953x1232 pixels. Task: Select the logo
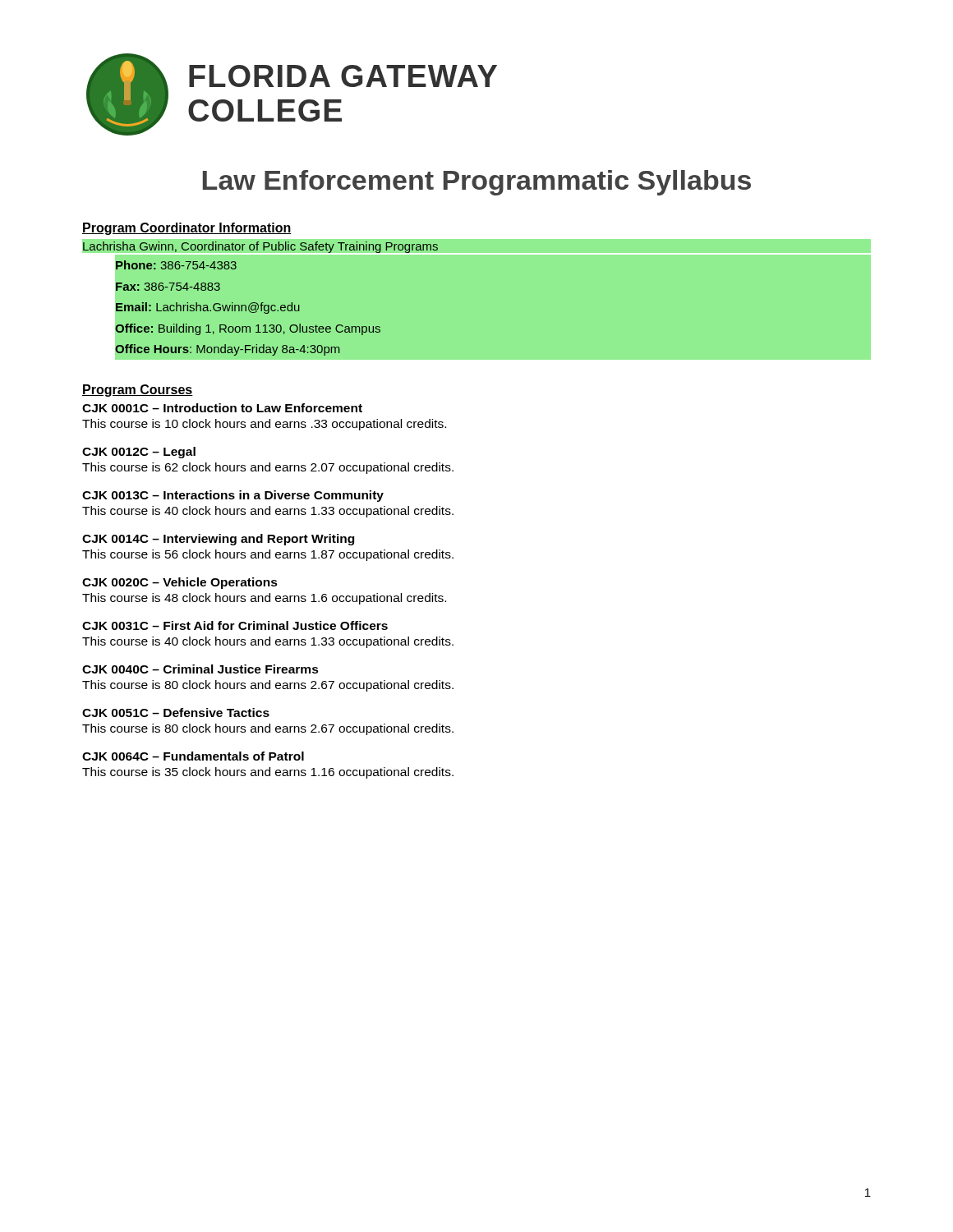pos(476,94)
